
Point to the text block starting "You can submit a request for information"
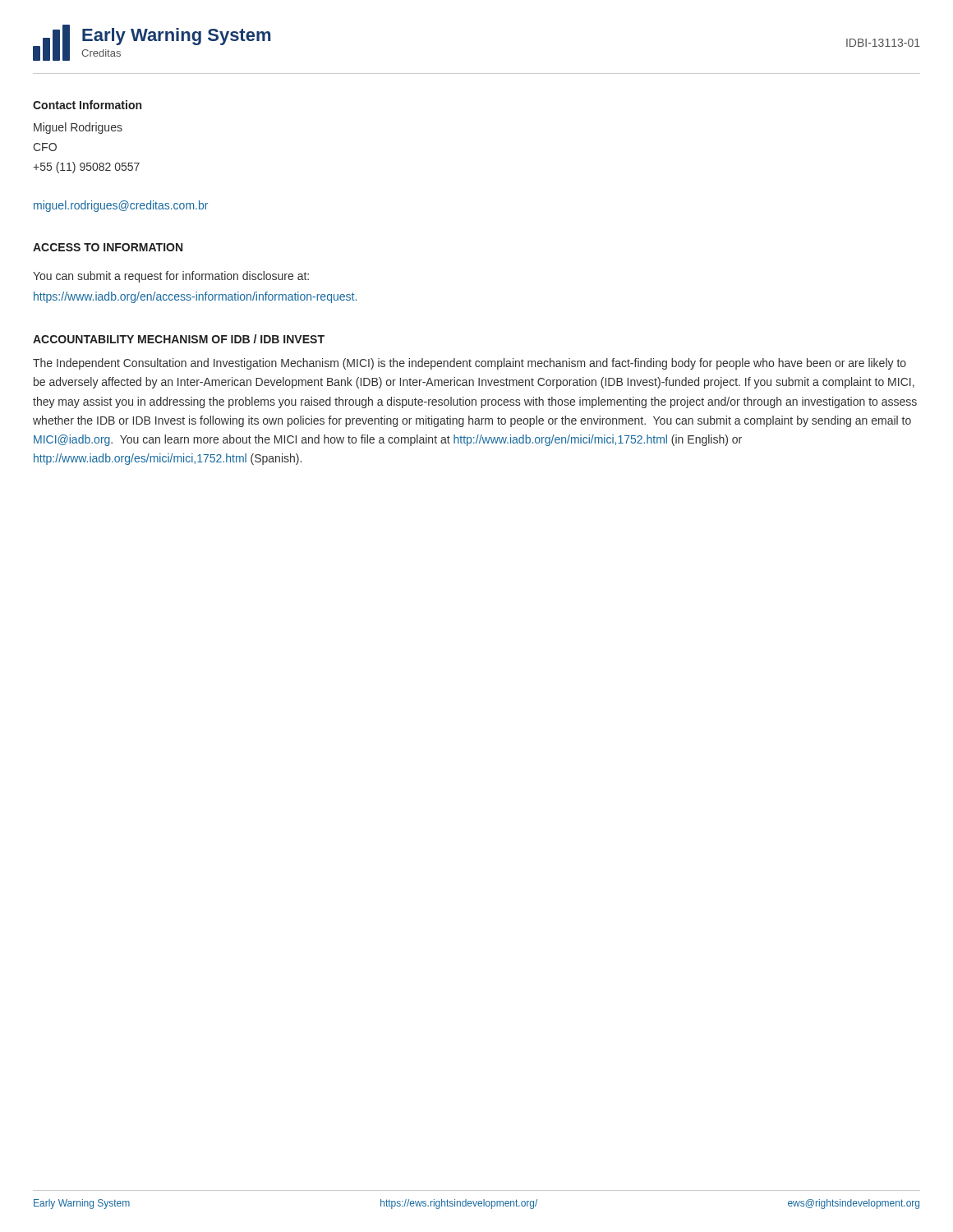tap(171, 276)
